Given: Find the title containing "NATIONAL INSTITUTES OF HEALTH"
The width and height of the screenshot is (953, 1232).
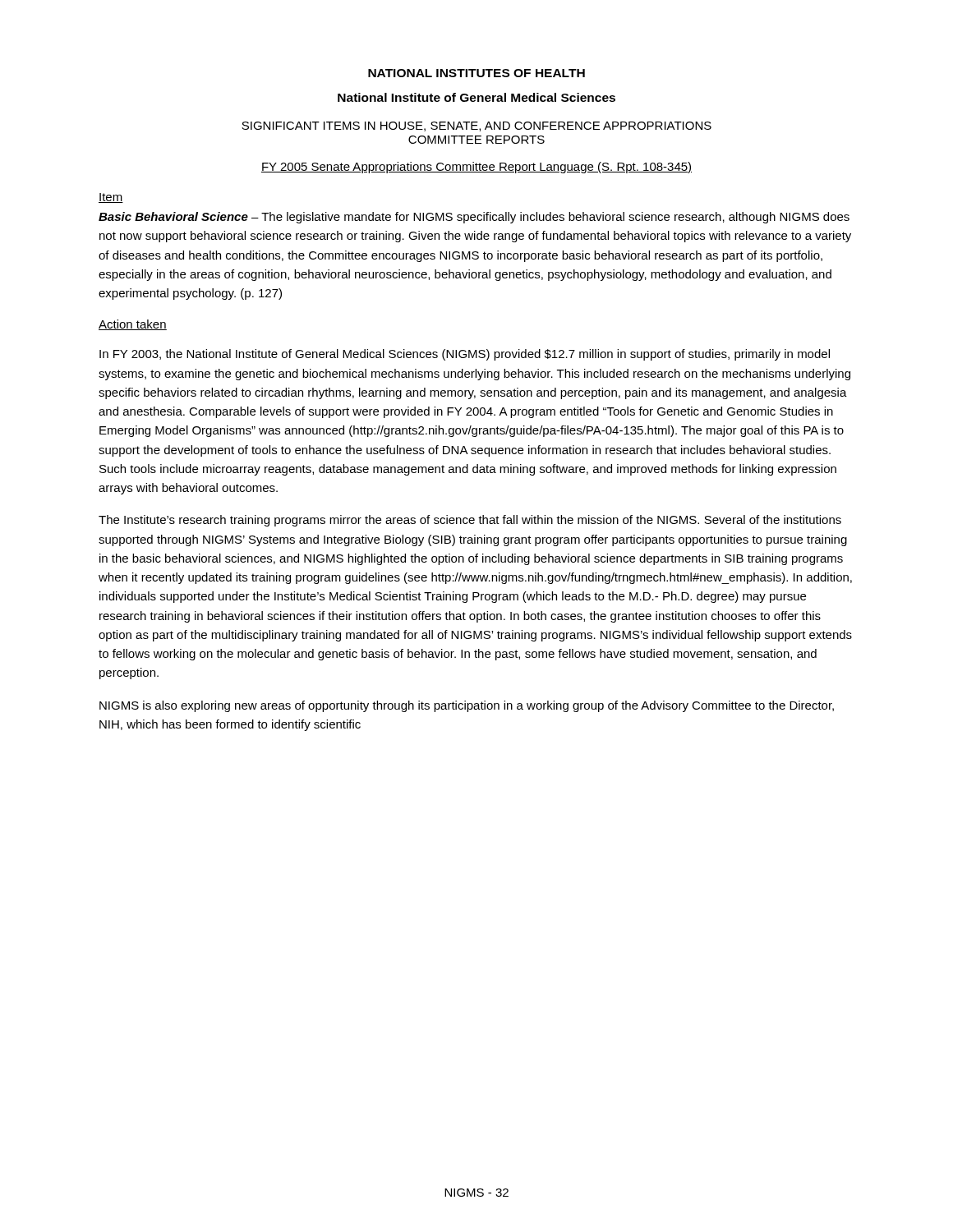Looking at the screenshot, I should click(476, 73).
